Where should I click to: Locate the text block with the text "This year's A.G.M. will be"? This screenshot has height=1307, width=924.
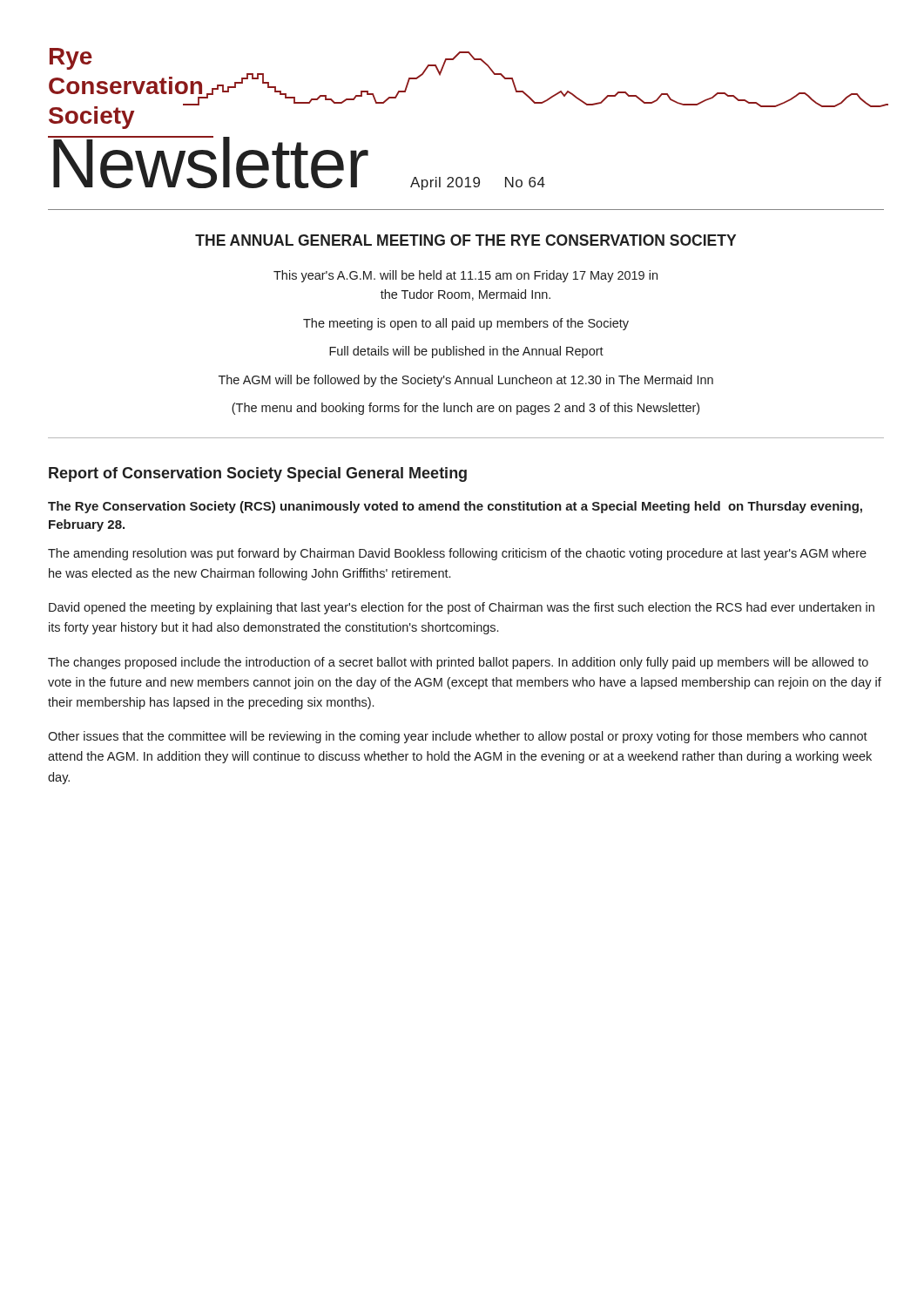point(466,285)
